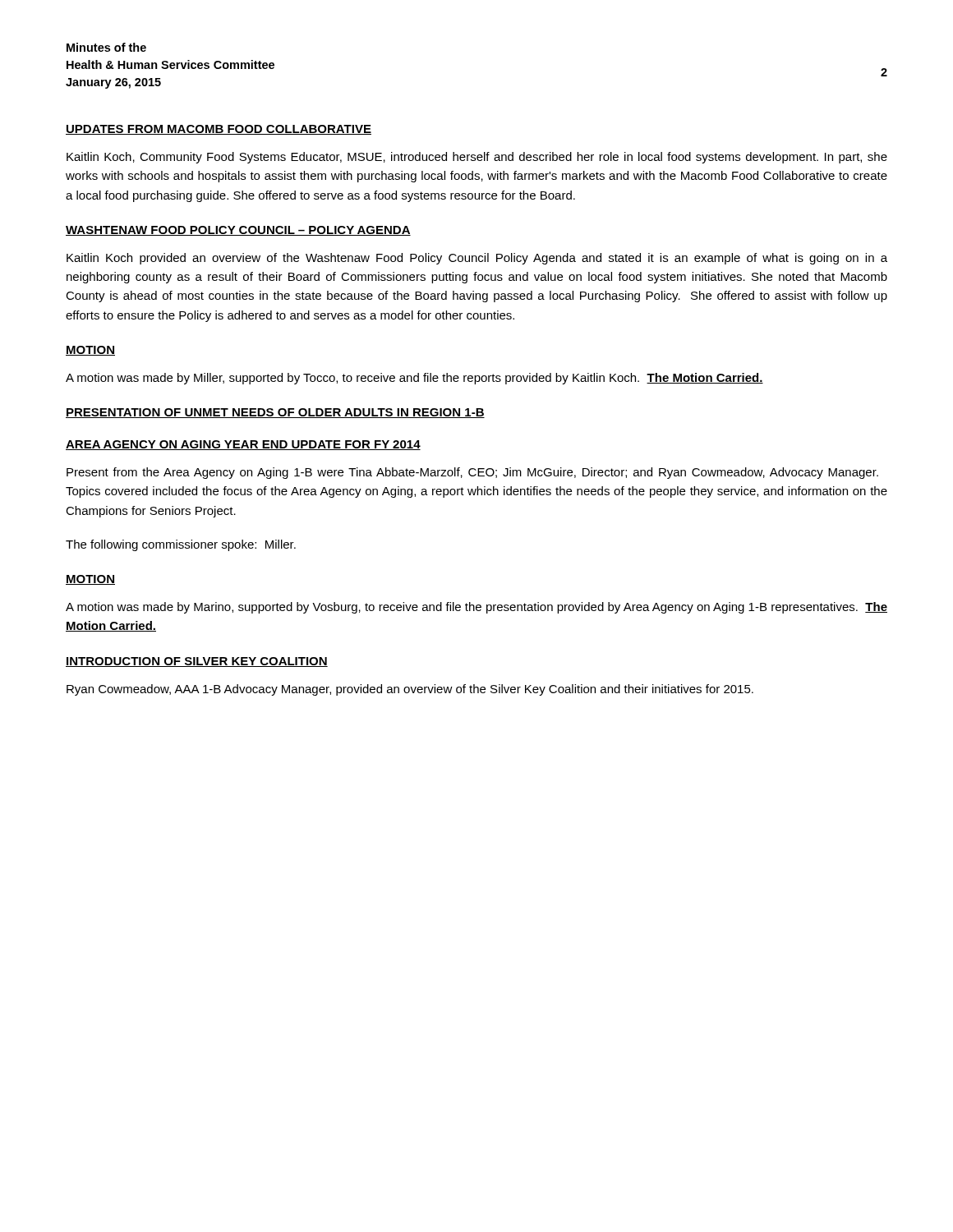Find the text block with the text "Present from the Area Agency"
Image resolution: width=953 pixels, height=1232 pixels.
pyautogui.click(x=476, y=491)
